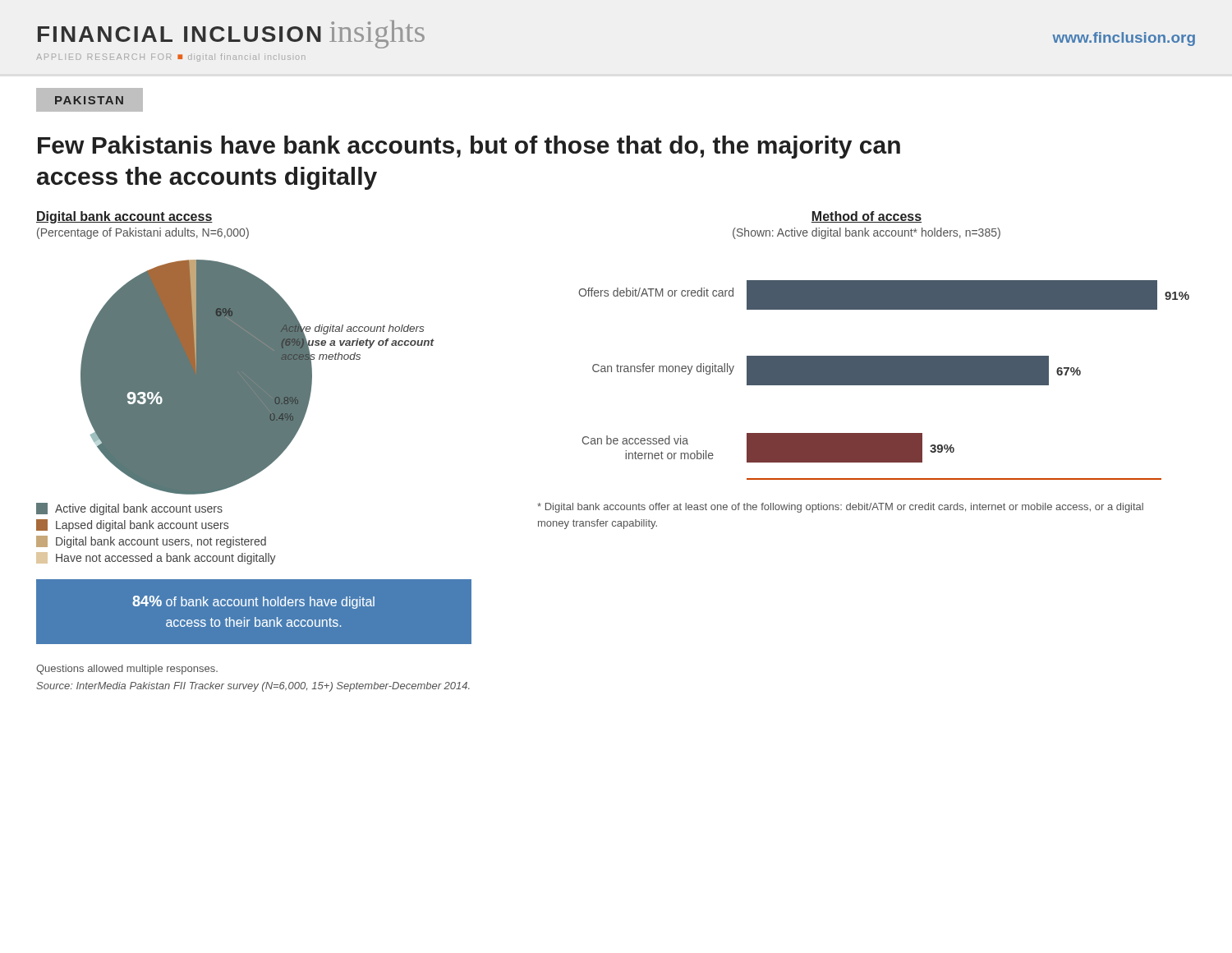Click on the section header that reads "Method of access"
Screen dimensions: 953x1232
click(867, 216)
